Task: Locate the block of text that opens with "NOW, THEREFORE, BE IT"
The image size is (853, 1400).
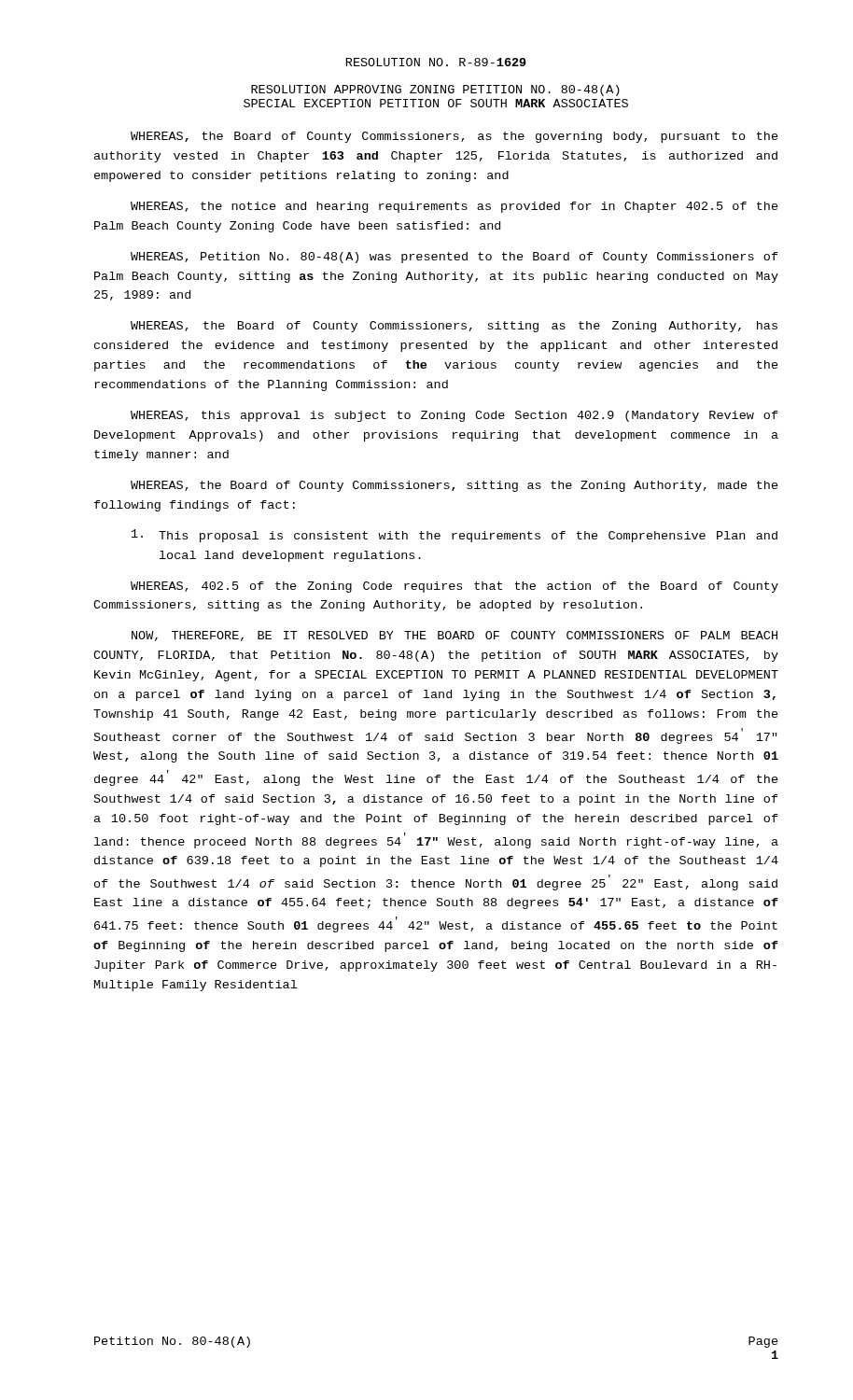Action: coord(436,811)
